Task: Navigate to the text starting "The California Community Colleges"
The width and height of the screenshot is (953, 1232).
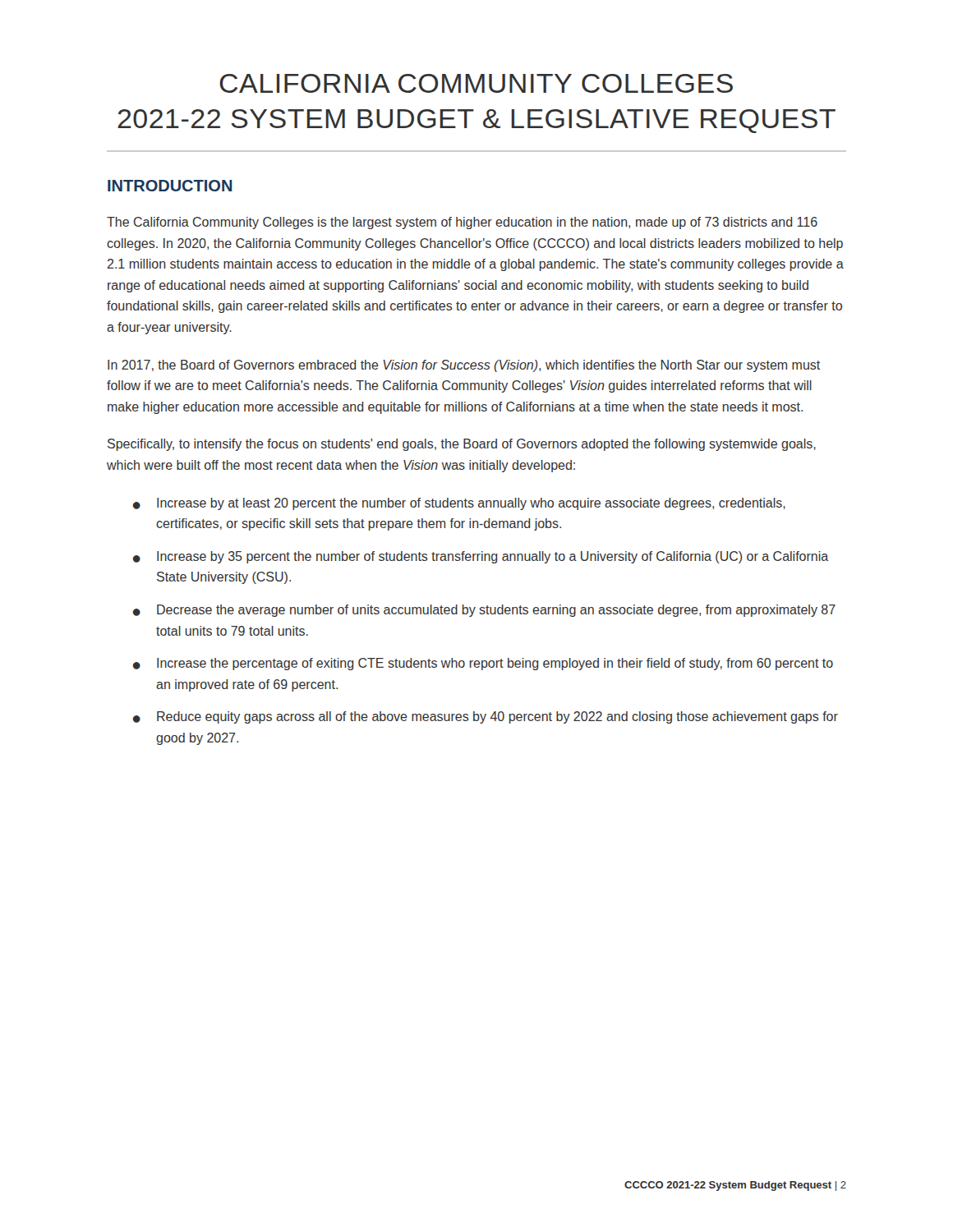Action: [475, 275]
